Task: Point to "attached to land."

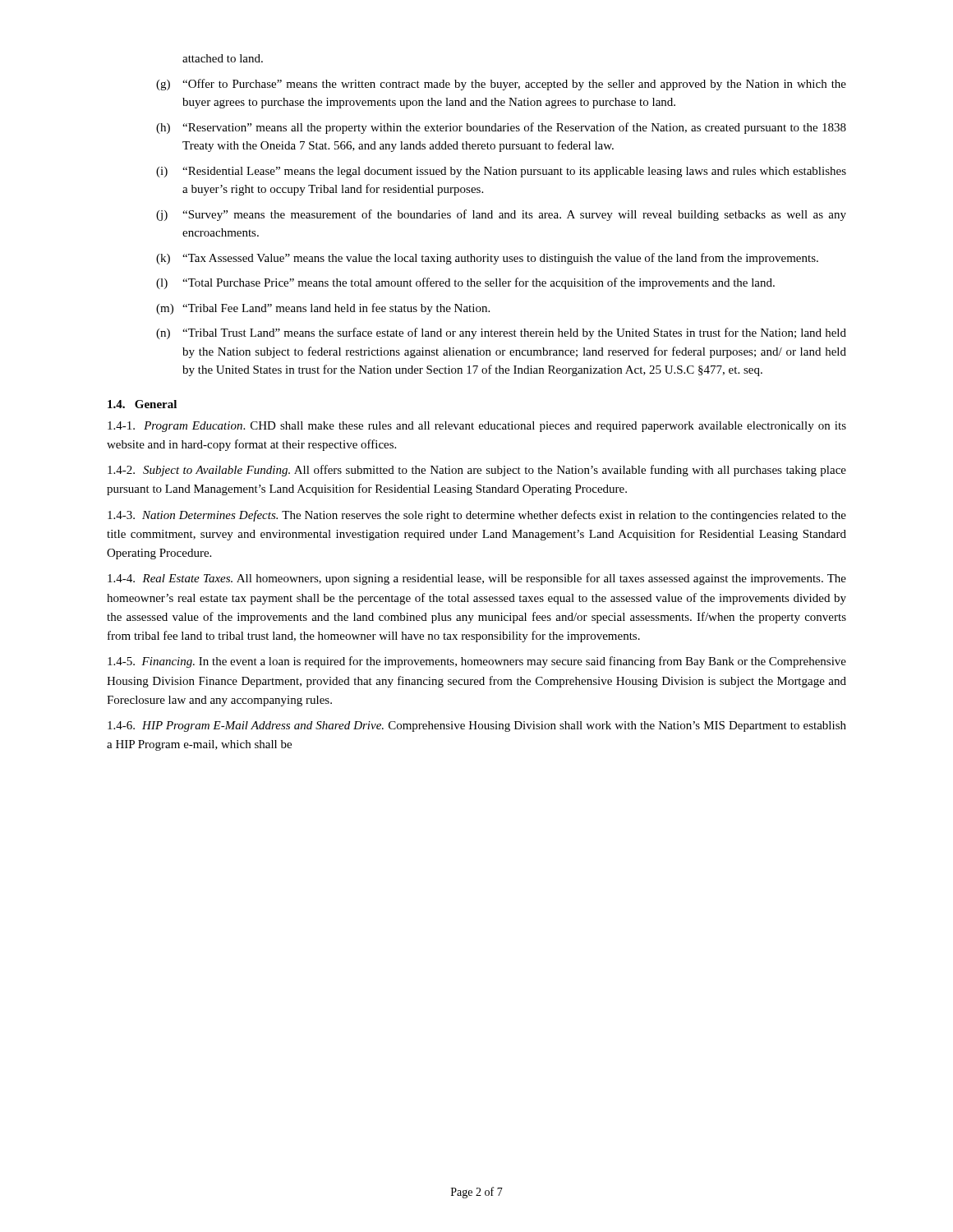Action: (223, 58)
